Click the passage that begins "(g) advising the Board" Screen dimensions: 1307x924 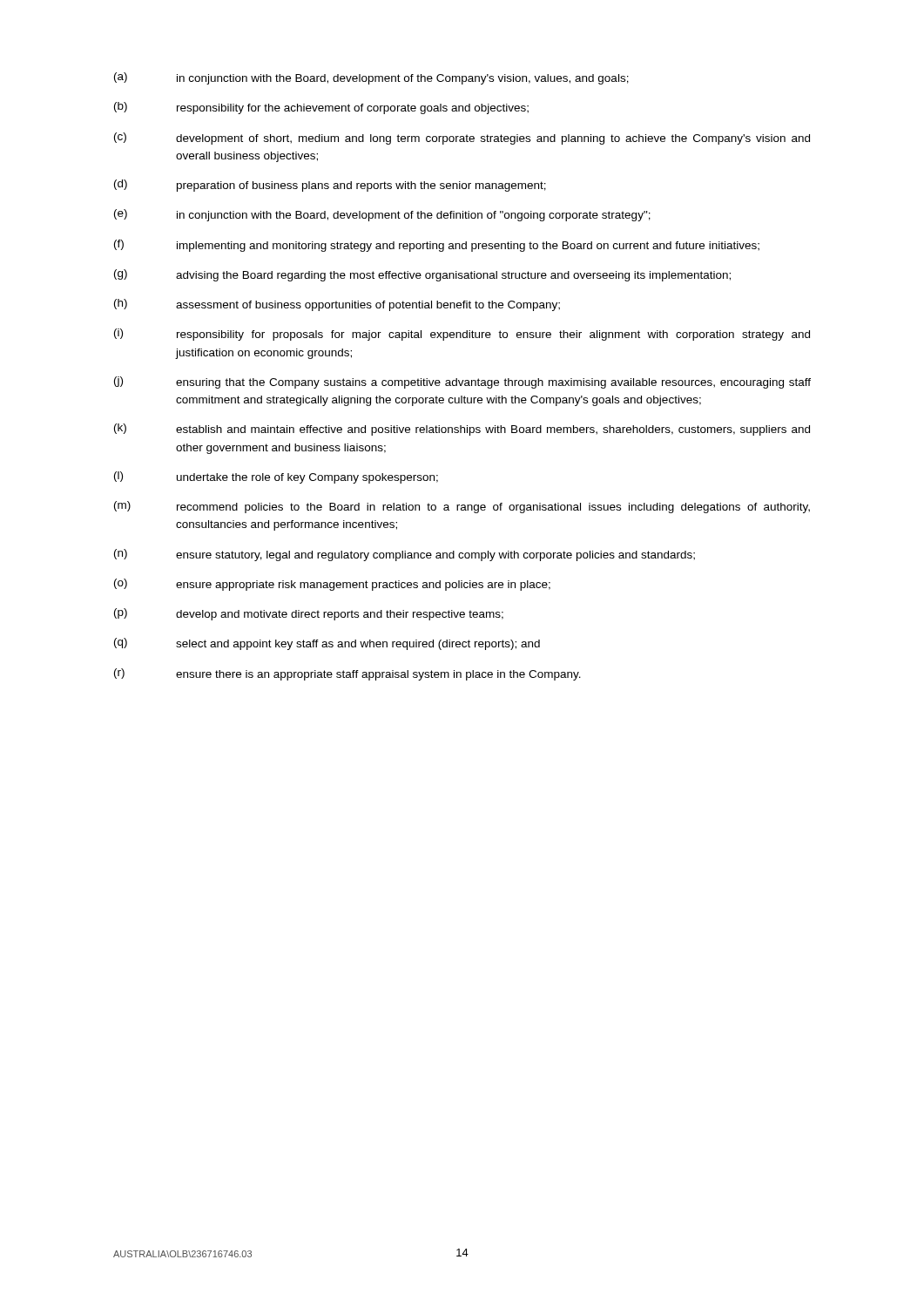[x=462, y=275]
